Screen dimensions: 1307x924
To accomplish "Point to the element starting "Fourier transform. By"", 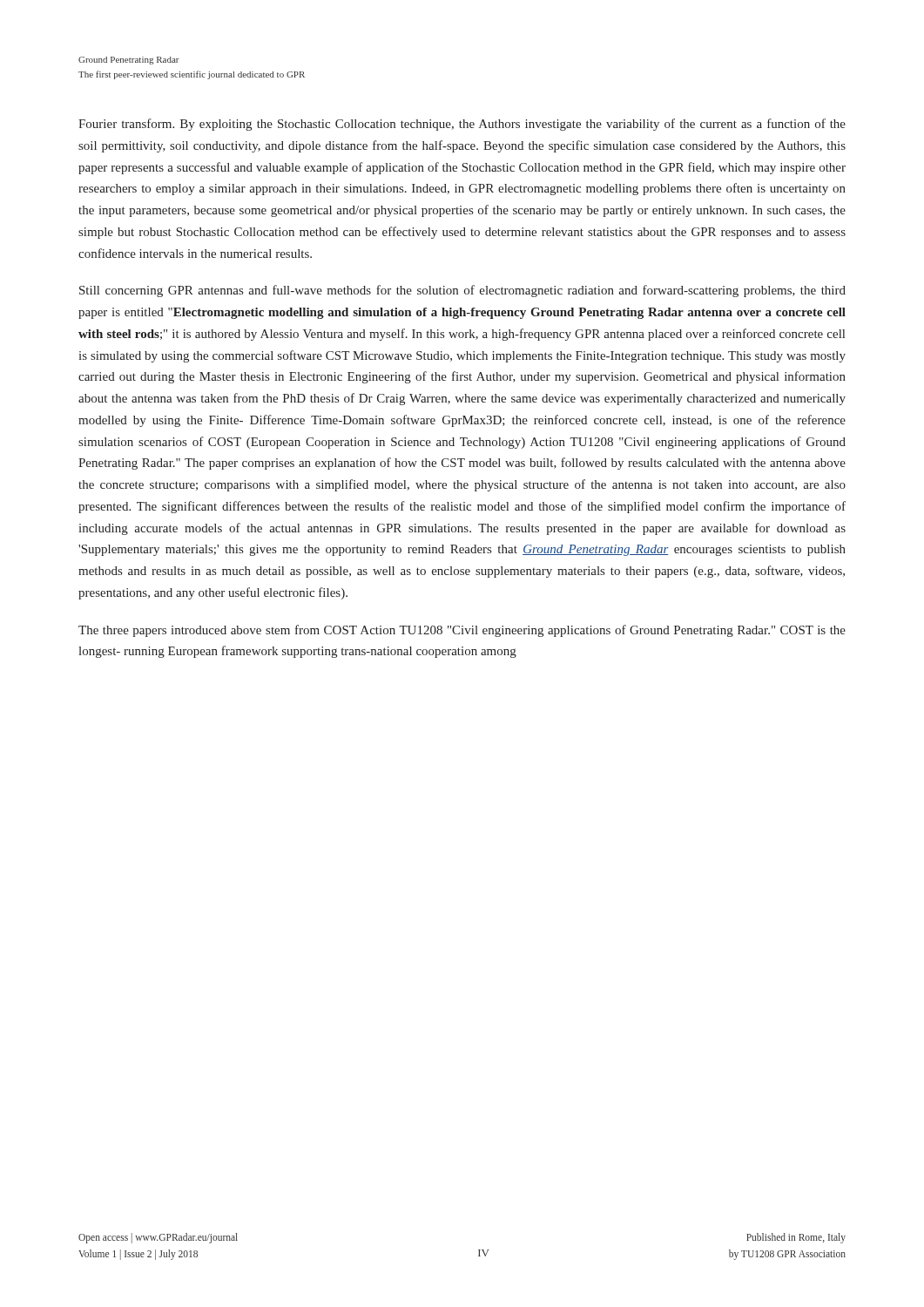I will click(x=462, y=388).
